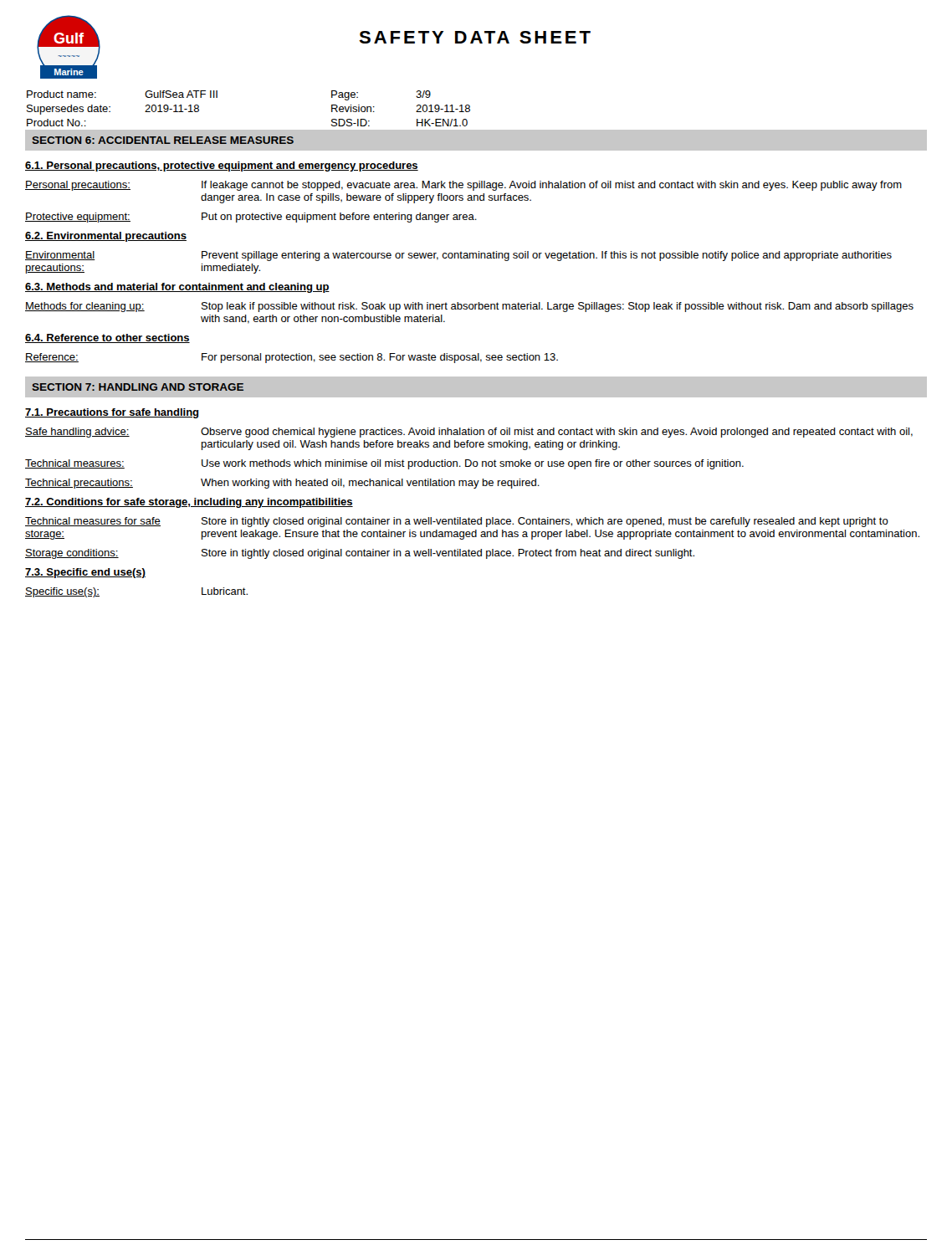The image size is (952, 1255).
Task: Find the block on this page that starts "Technical precautions: When"
Action: pyautogui.click(x=476, y=482)
